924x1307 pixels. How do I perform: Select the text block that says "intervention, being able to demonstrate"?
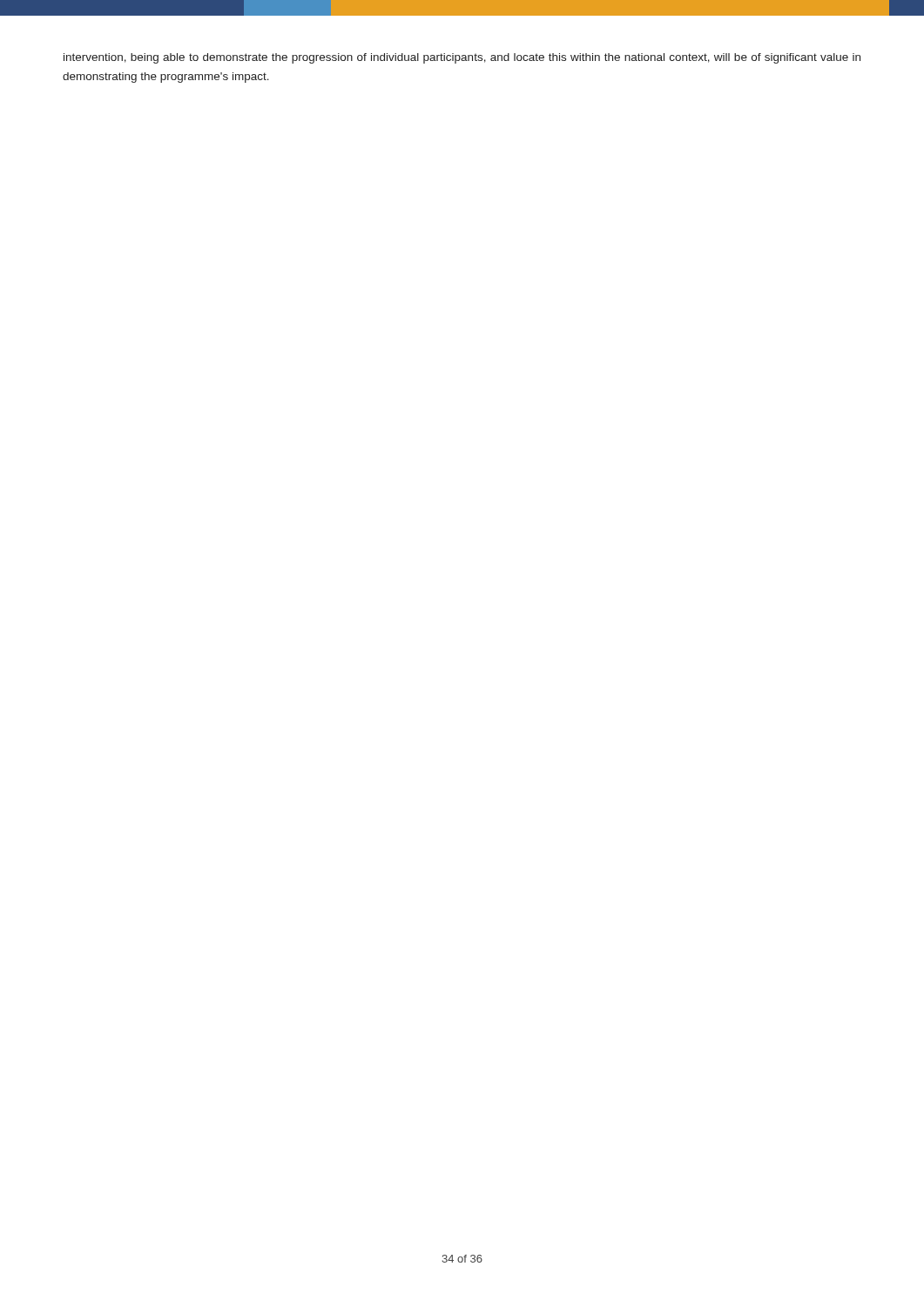462,67
